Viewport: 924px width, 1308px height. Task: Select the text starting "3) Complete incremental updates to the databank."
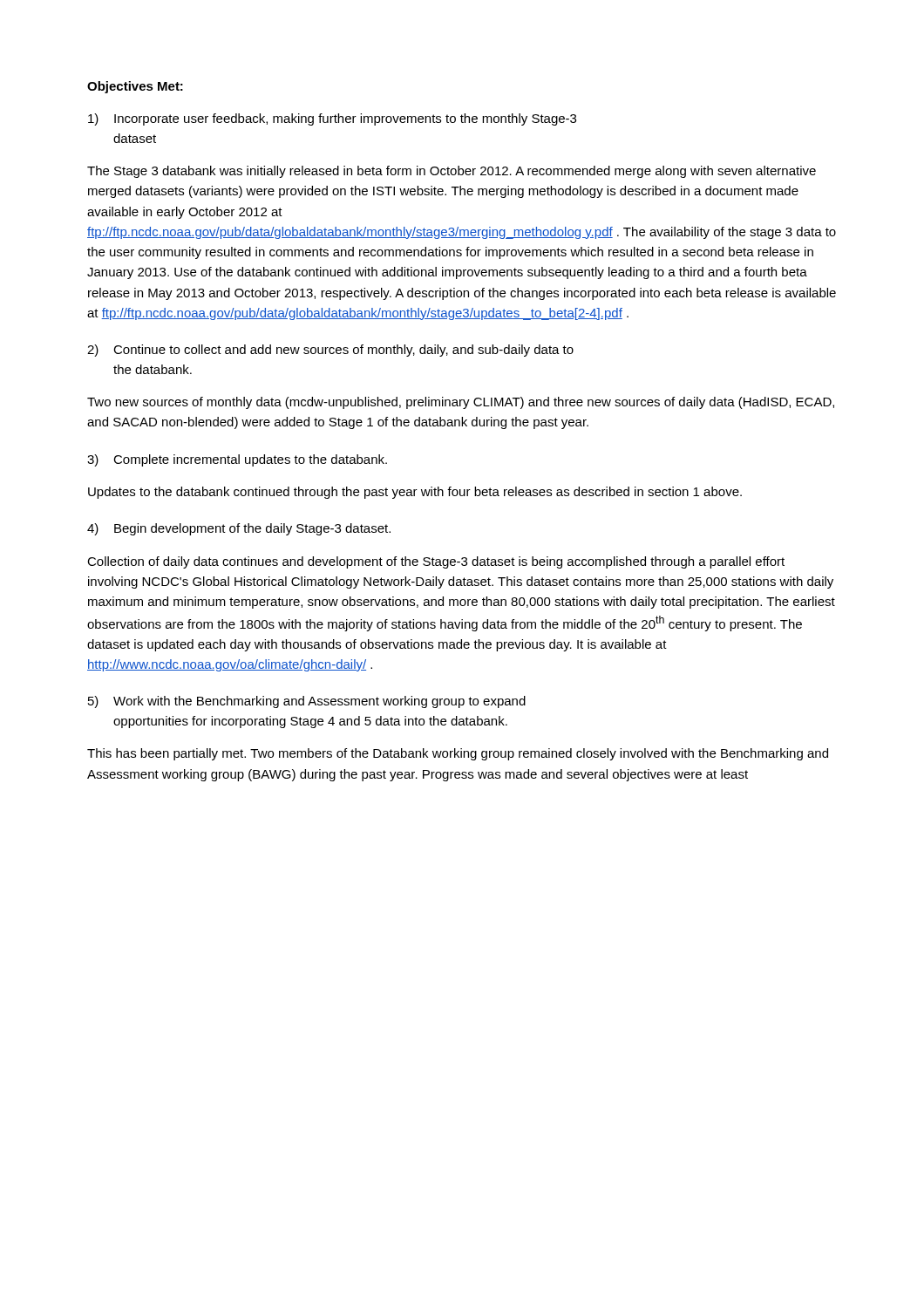click(237, 460)
